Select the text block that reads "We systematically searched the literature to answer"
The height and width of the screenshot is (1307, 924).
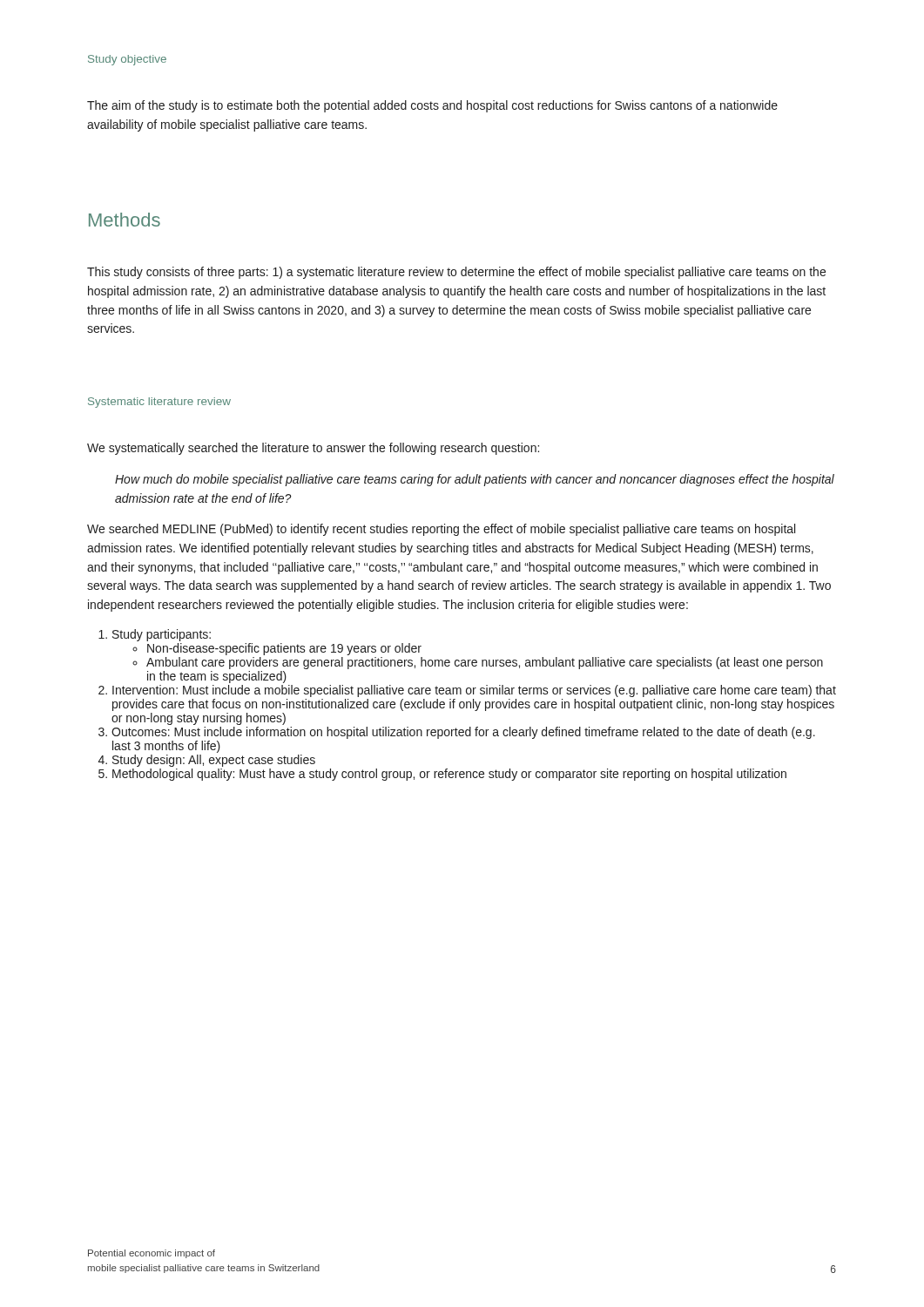[462, 449]
